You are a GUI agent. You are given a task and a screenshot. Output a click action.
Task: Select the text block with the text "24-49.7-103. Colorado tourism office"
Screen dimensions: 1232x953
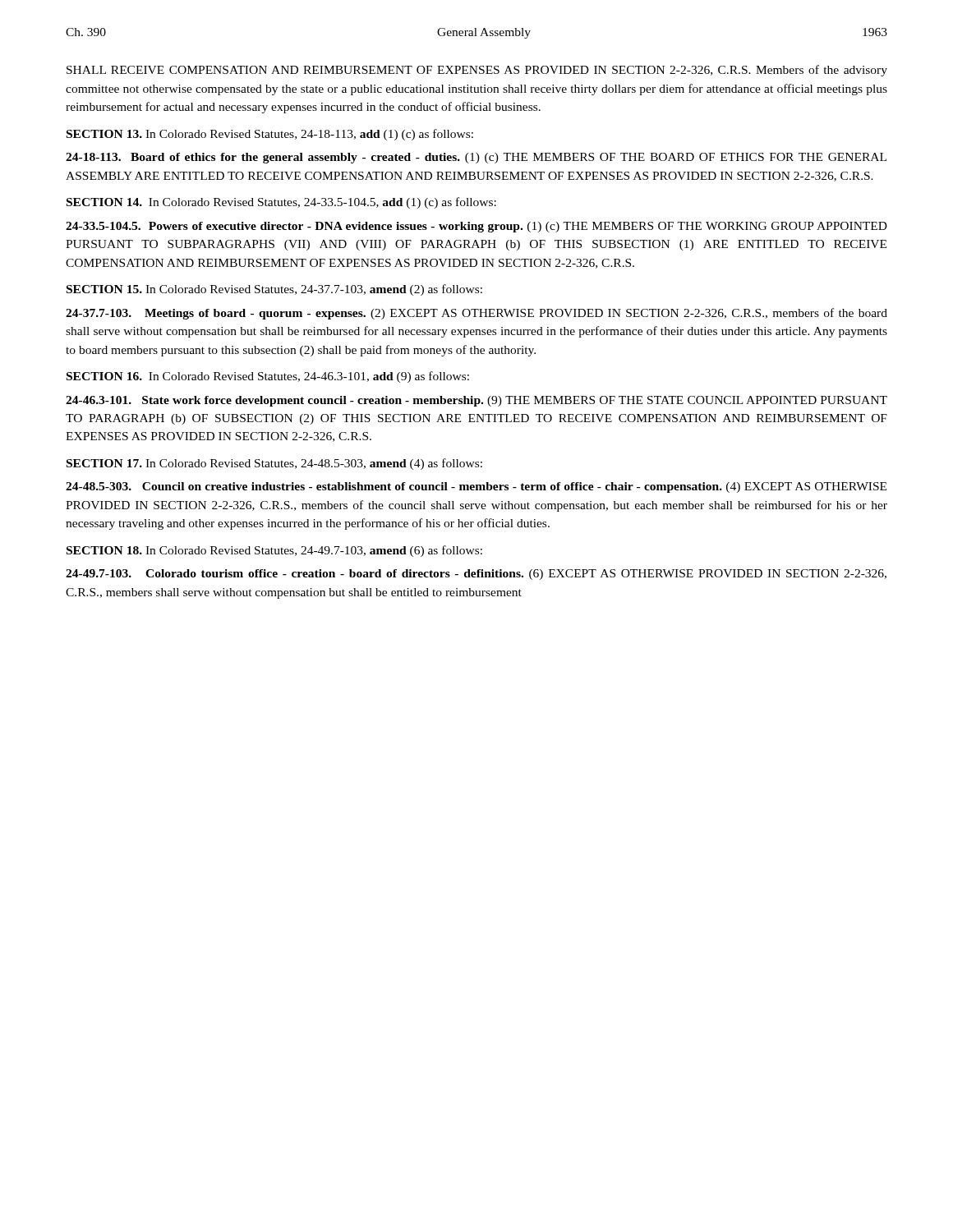point(476,583)
